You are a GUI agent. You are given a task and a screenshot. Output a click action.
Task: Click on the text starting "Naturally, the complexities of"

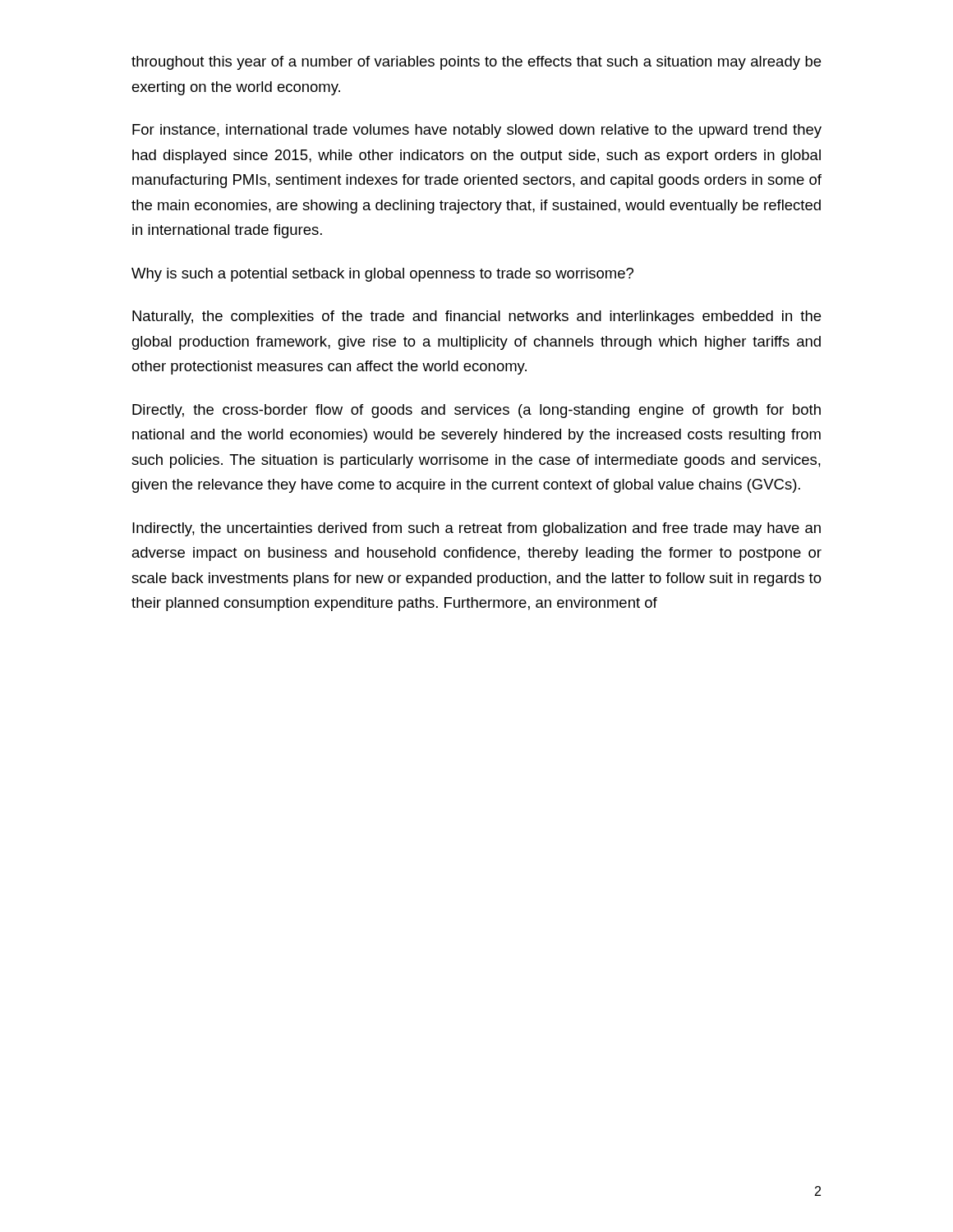click(476, 341)
